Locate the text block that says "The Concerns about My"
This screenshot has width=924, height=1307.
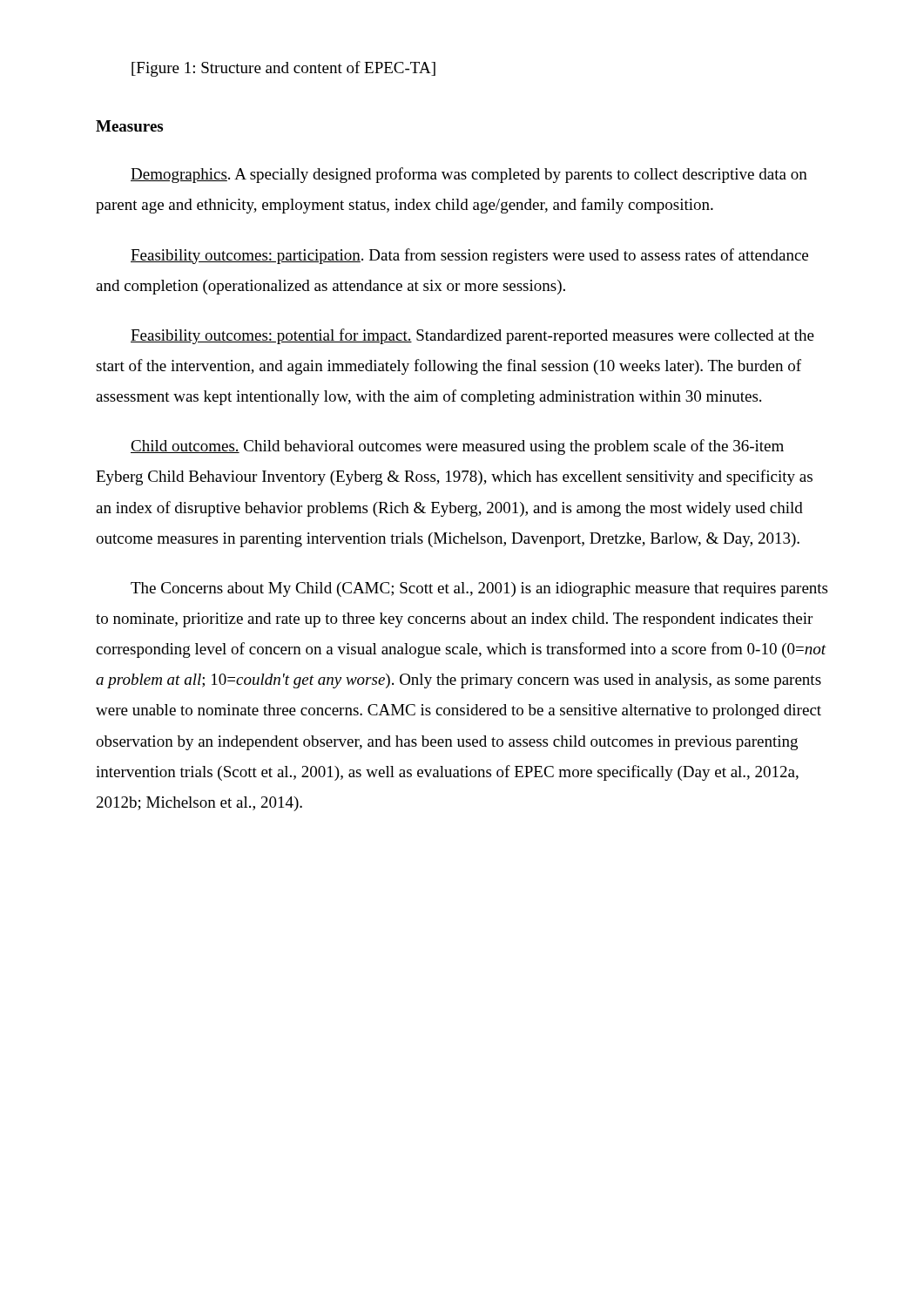click(x=462, y=695)
